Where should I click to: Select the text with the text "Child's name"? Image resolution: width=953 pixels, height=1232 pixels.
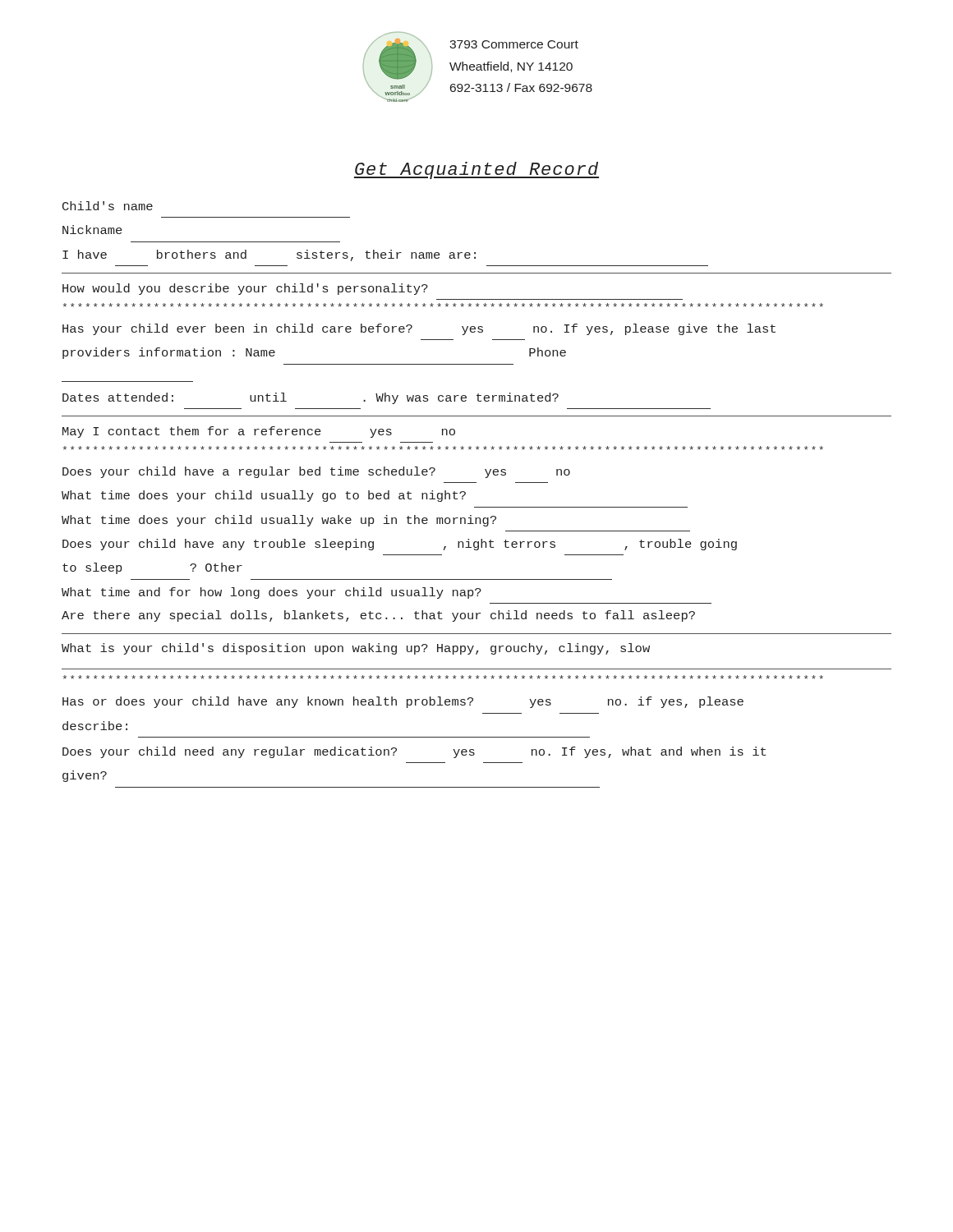[206, 207]
